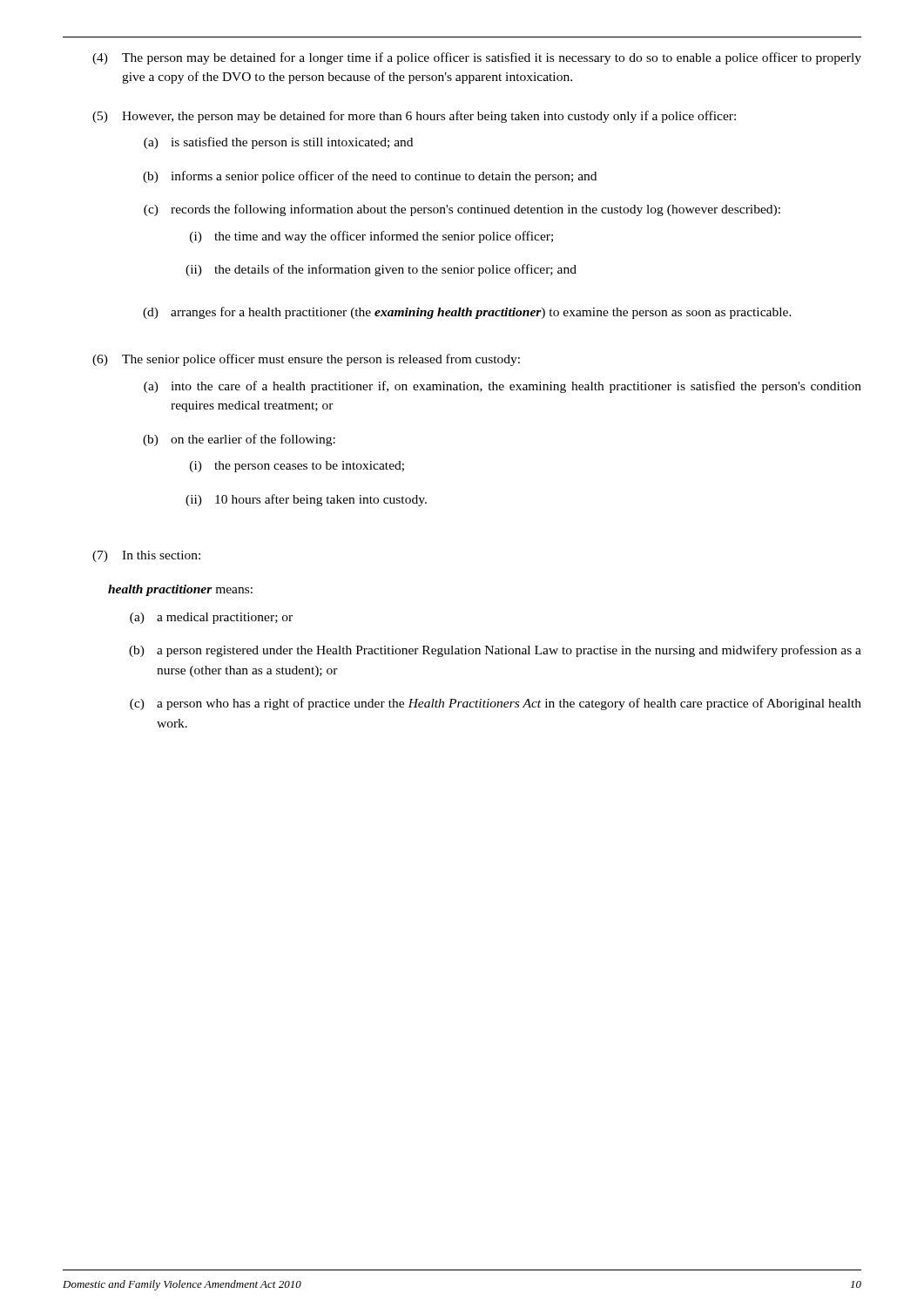924x1307 pixels.
Task: Click on the list item containing "(6) The senior police officer must"
Action: pos(306,360)
